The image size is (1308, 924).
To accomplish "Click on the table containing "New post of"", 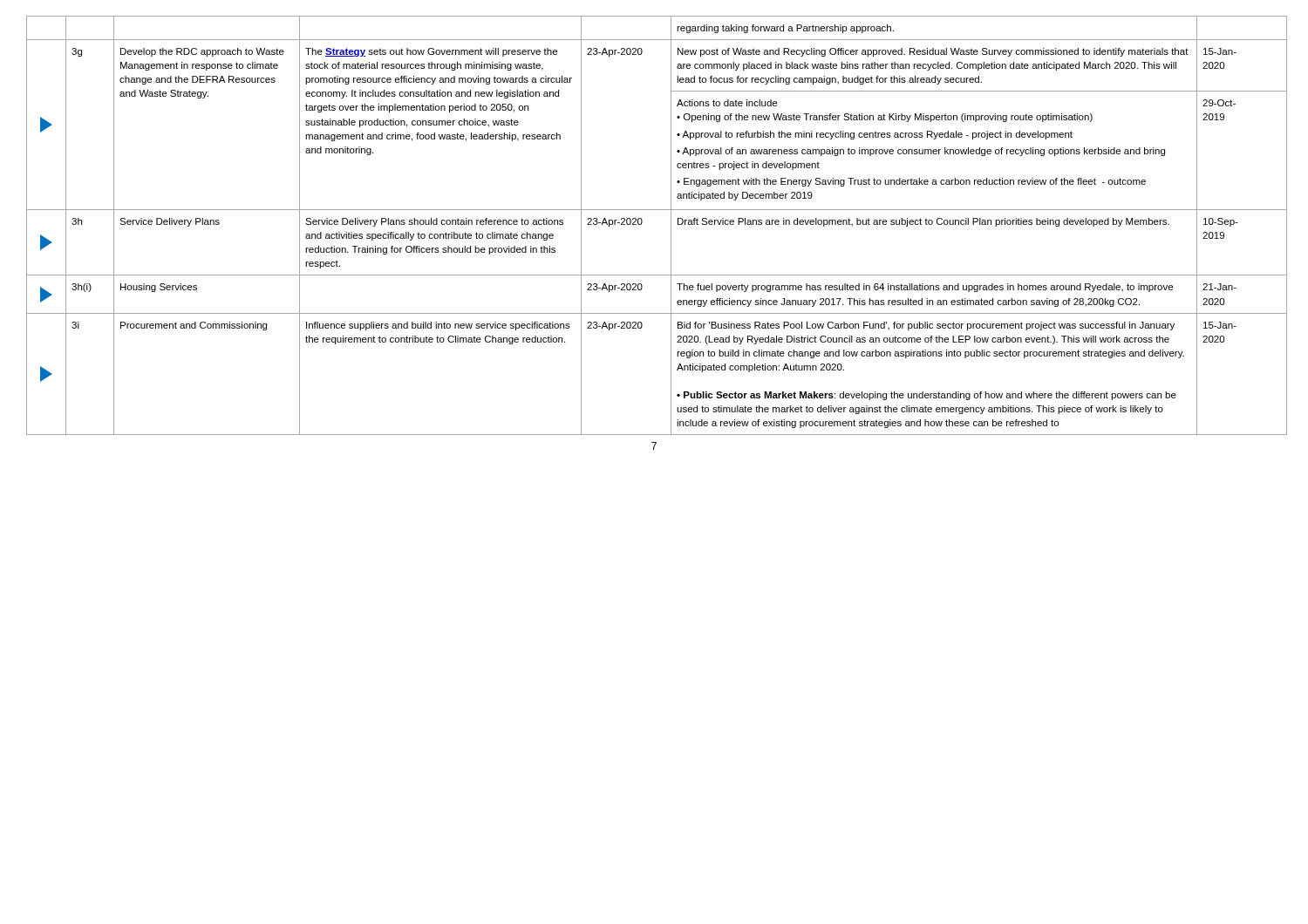I will click(x=654, y=226).
